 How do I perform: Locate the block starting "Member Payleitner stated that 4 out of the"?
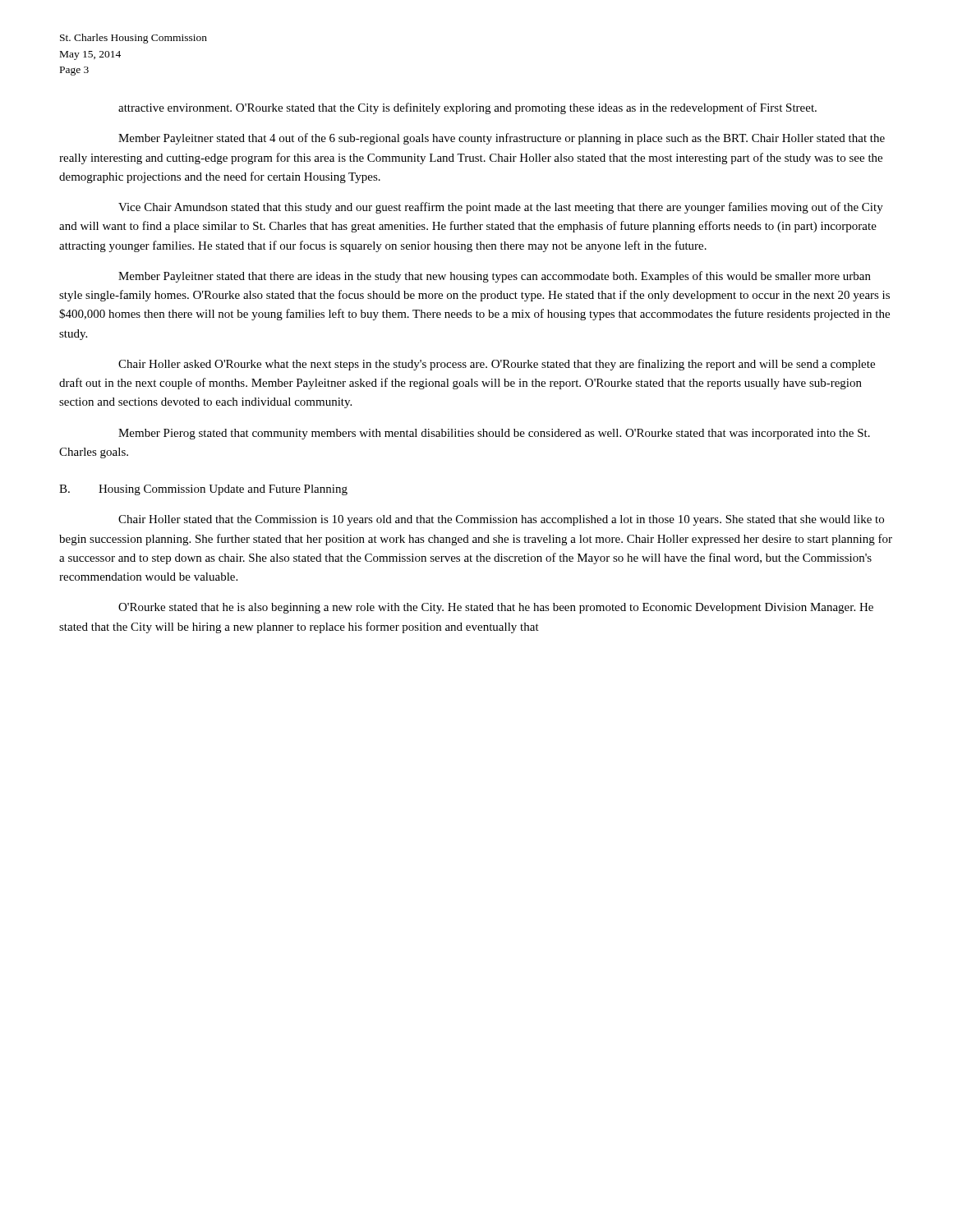(x=472, y=157)
